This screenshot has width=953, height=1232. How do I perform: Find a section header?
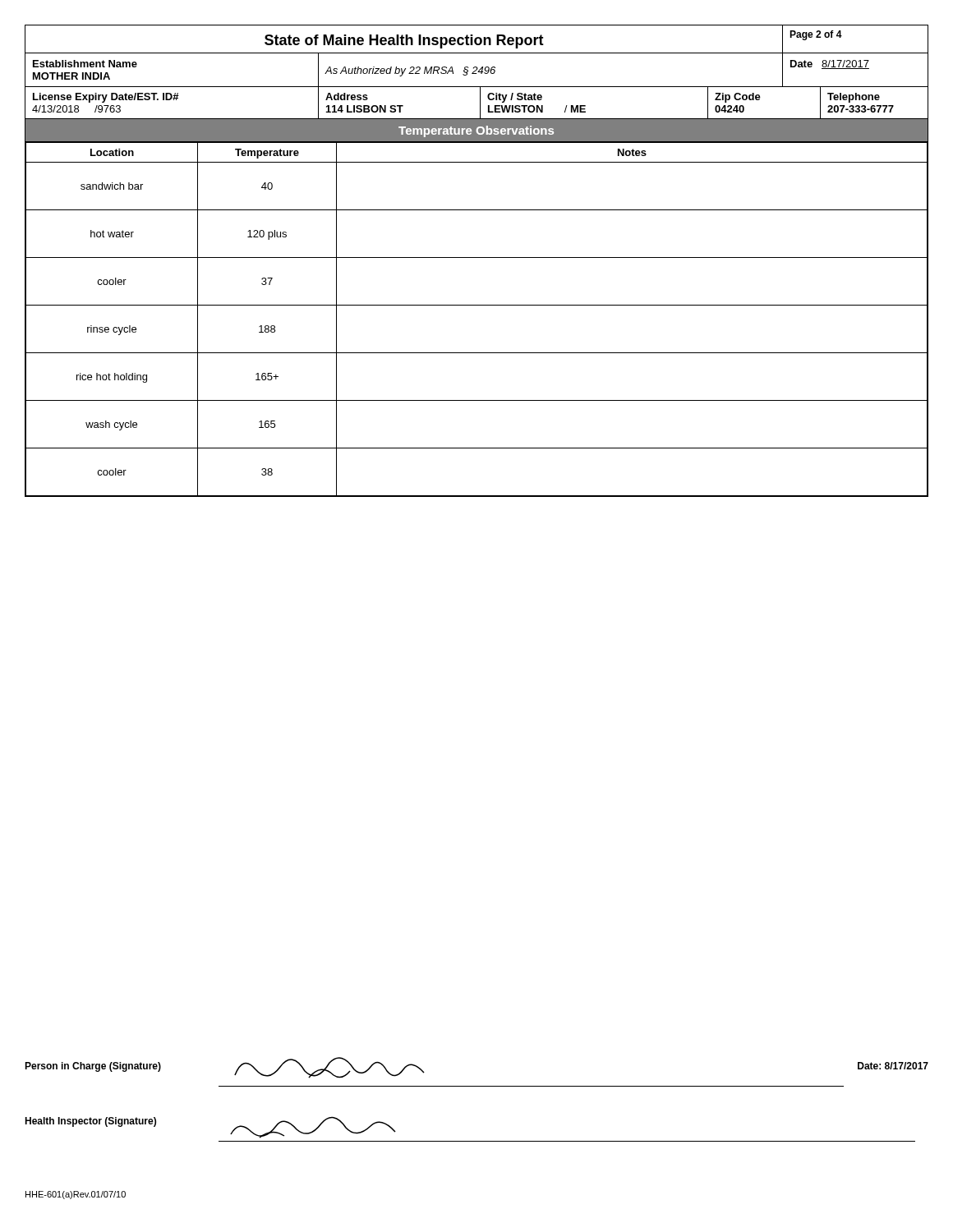click(476, 130)
